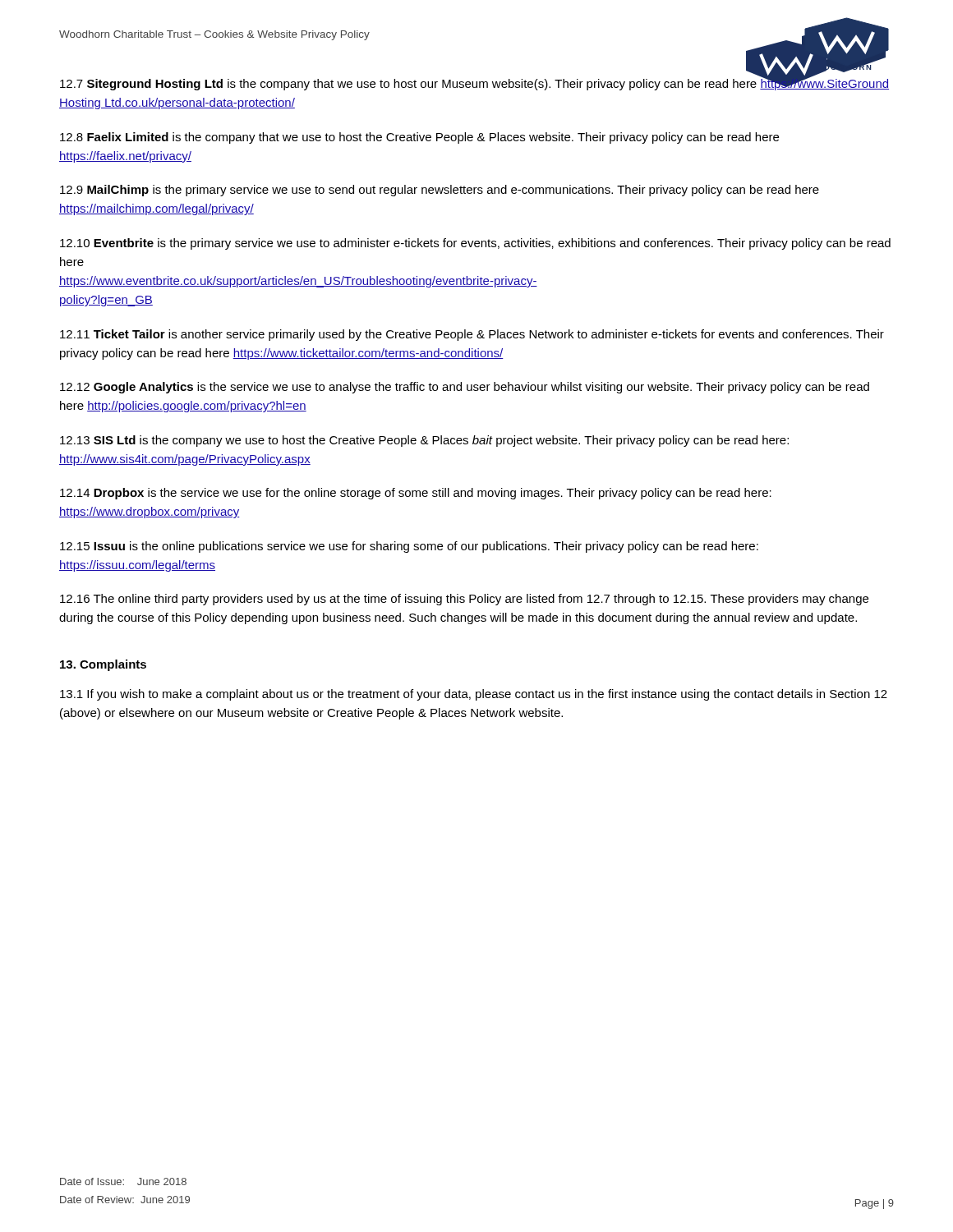The height and width of the screenshot is (1232, 953).
Task: Select the passage starting "14 Dropbox is the service we"
Action: click(x=416, y=502)
